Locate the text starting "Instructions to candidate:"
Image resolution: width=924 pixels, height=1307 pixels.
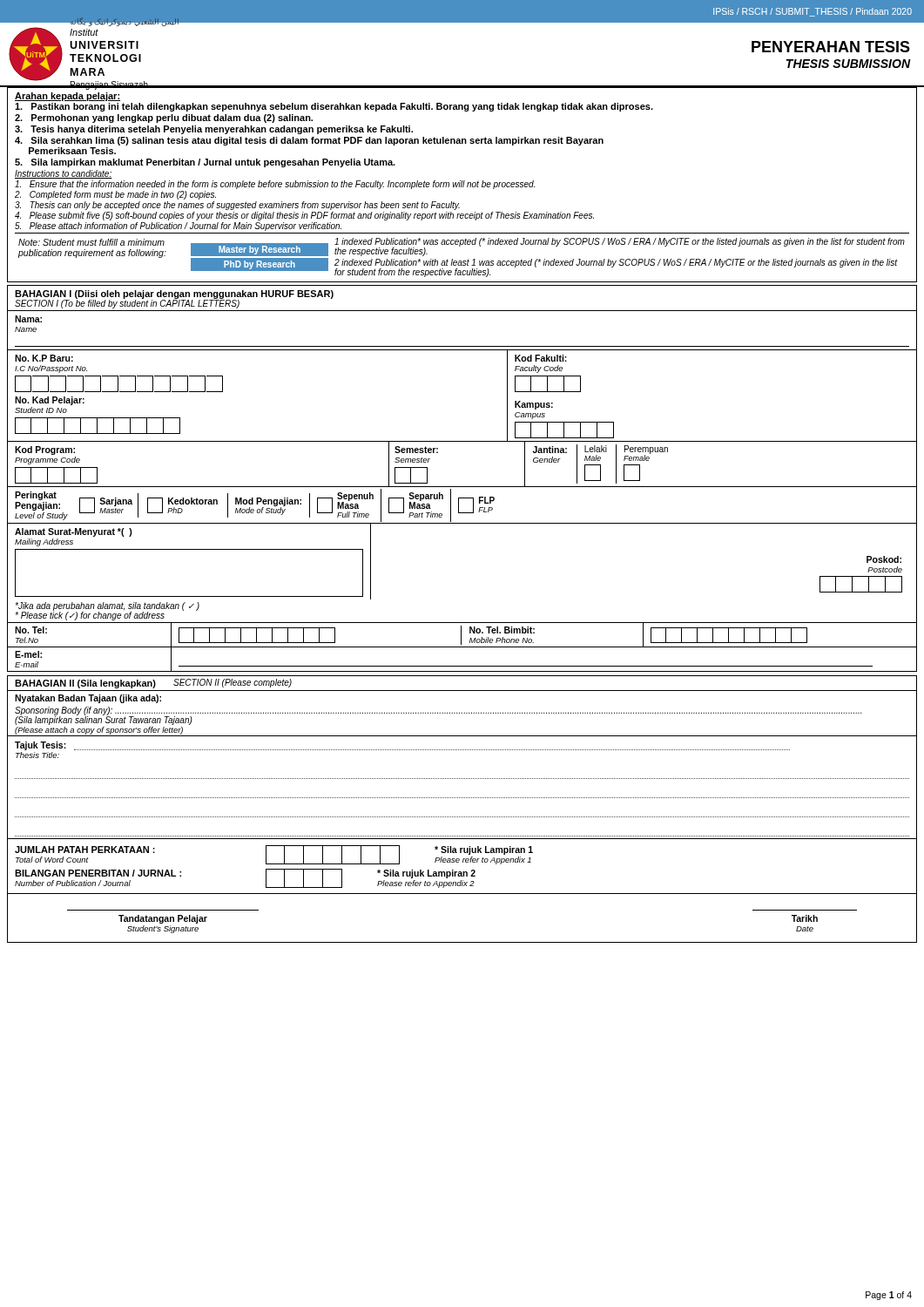63,174
